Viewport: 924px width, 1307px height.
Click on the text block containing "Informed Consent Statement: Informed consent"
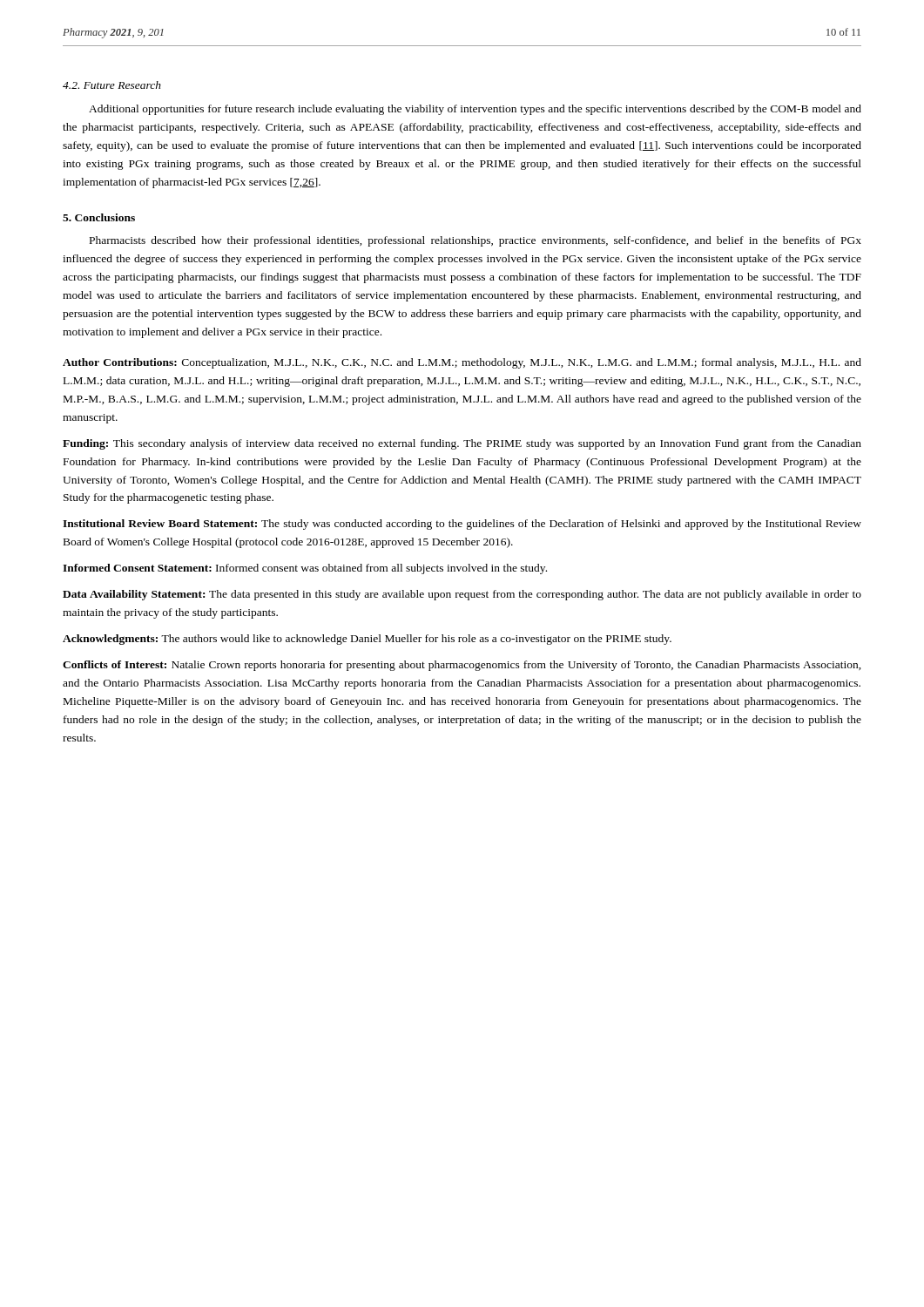305,568
